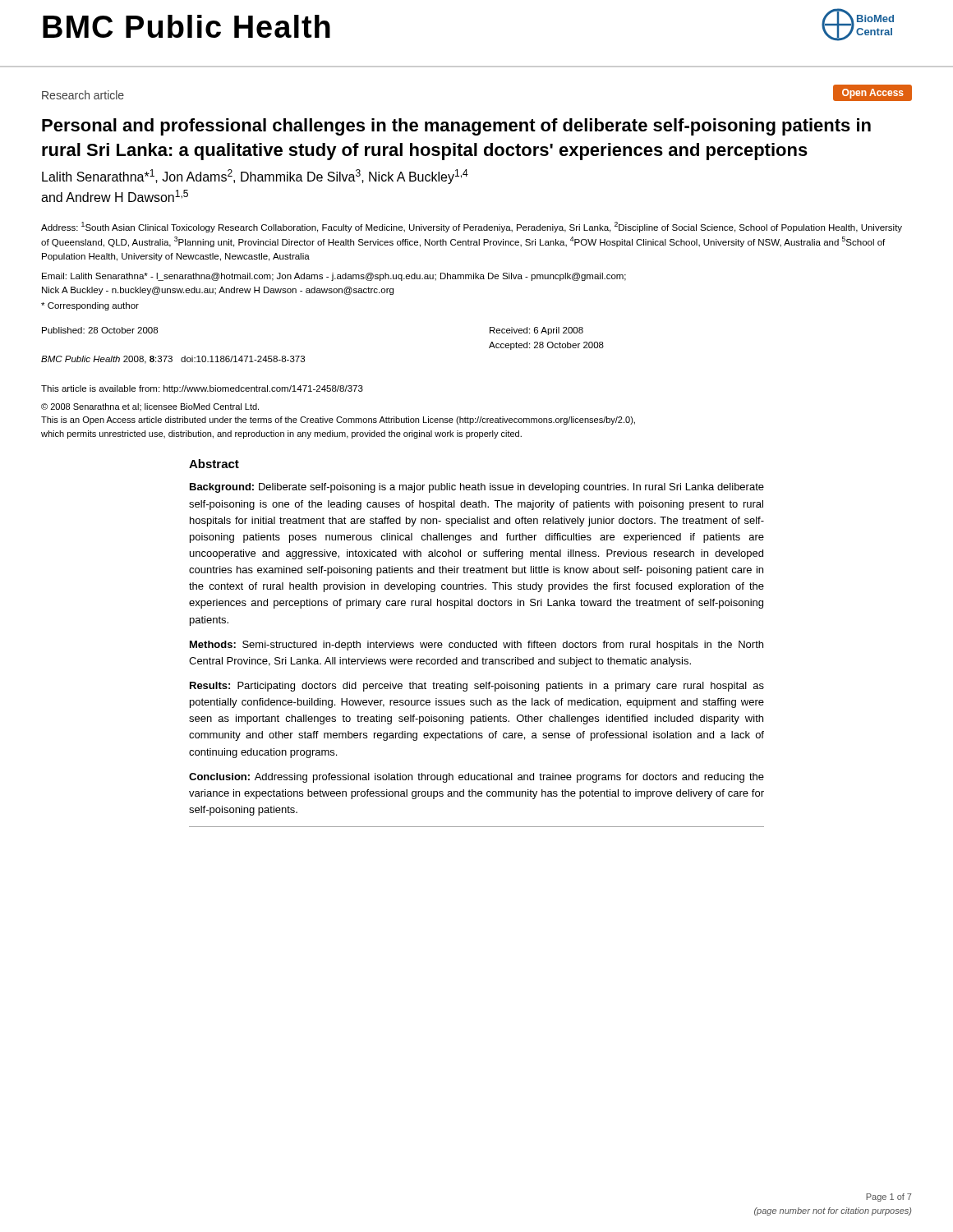Screen dimensions: 1232x953
Task: Where is the passage that starts "© 2008 Senarathna et al;"?
Action: 338,420
